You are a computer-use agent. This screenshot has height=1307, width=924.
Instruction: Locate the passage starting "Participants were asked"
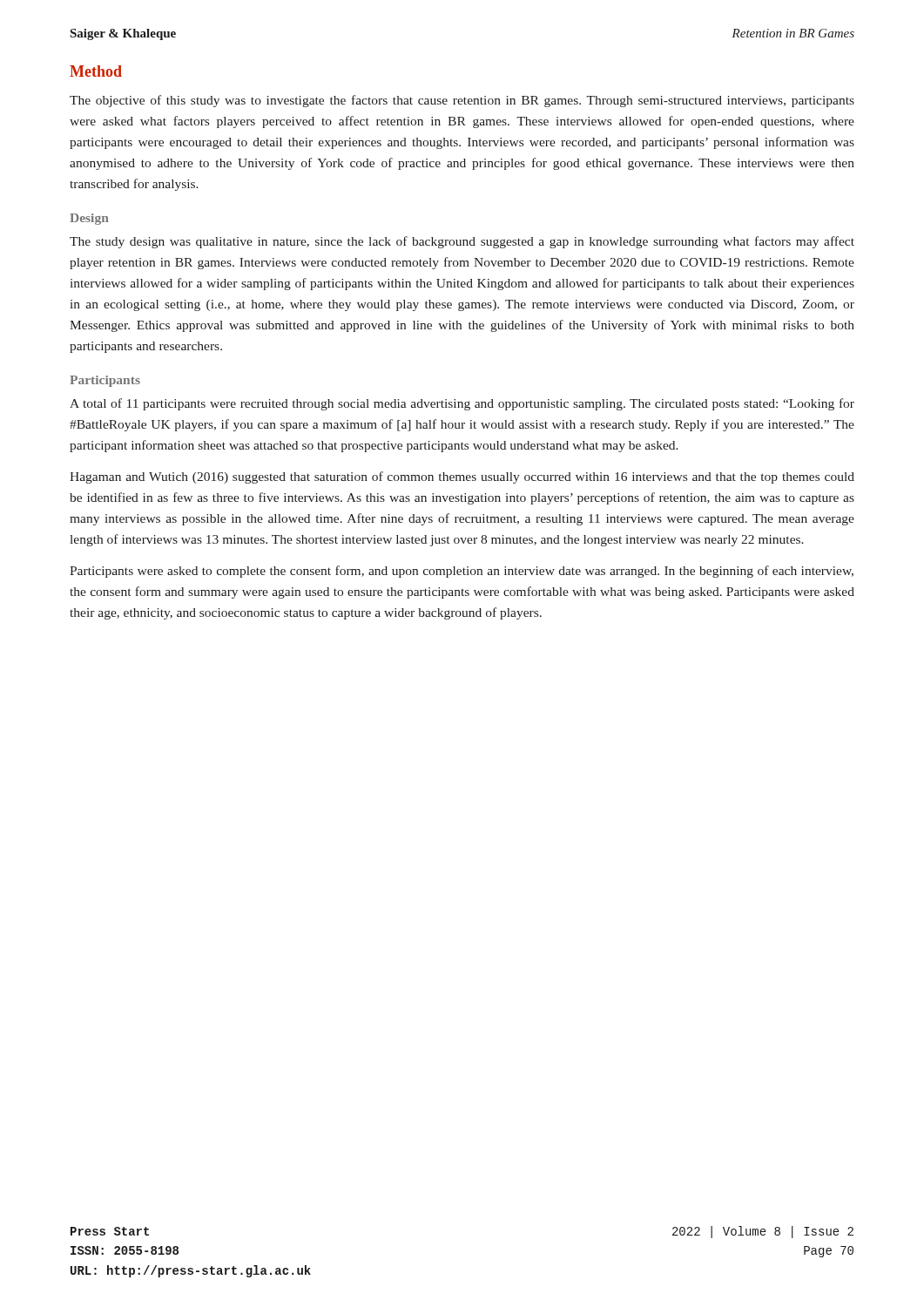coord(462,592)
